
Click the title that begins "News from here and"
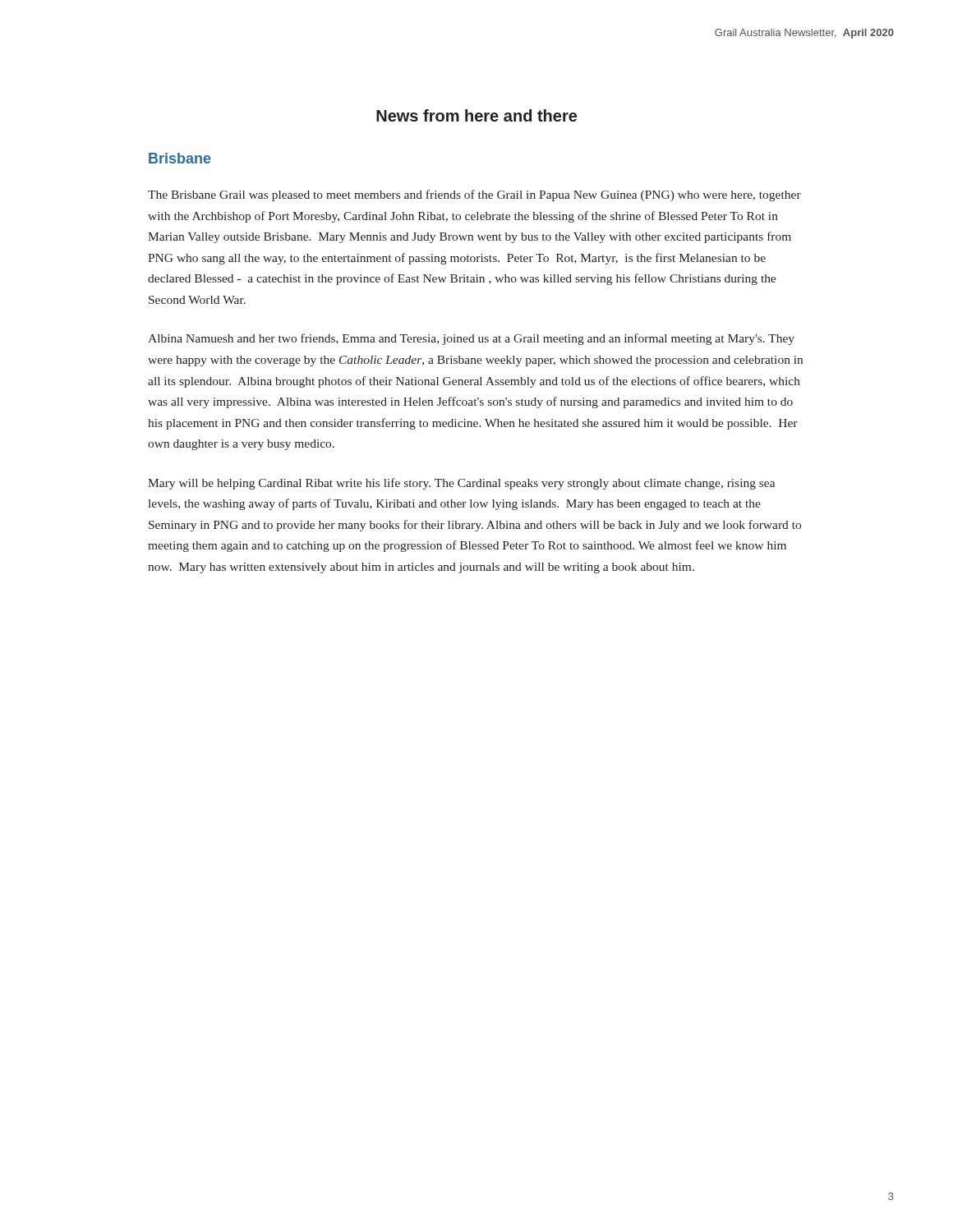pos(476,116)
